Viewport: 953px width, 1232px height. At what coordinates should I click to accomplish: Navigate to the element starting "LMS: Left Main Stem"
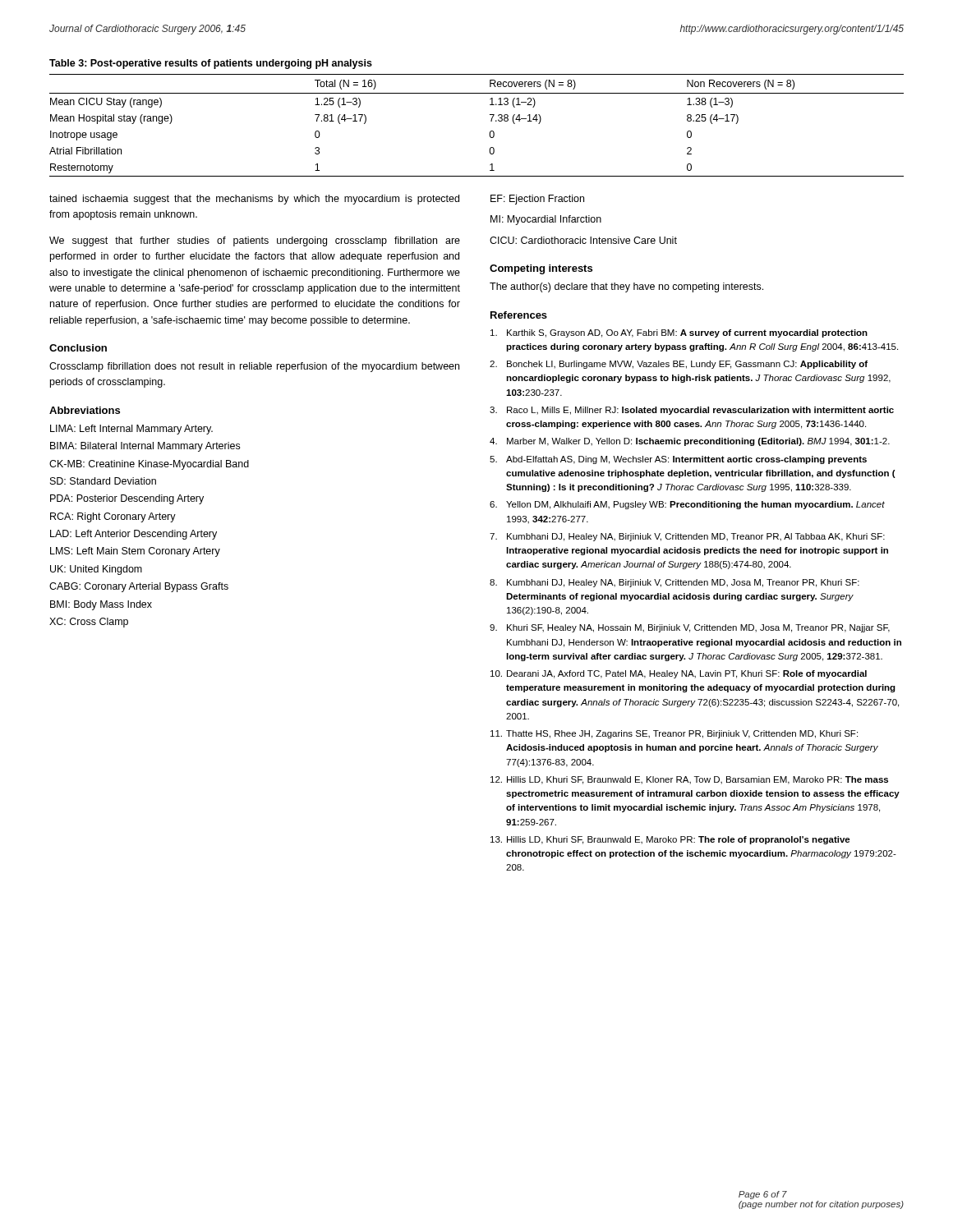135,551
